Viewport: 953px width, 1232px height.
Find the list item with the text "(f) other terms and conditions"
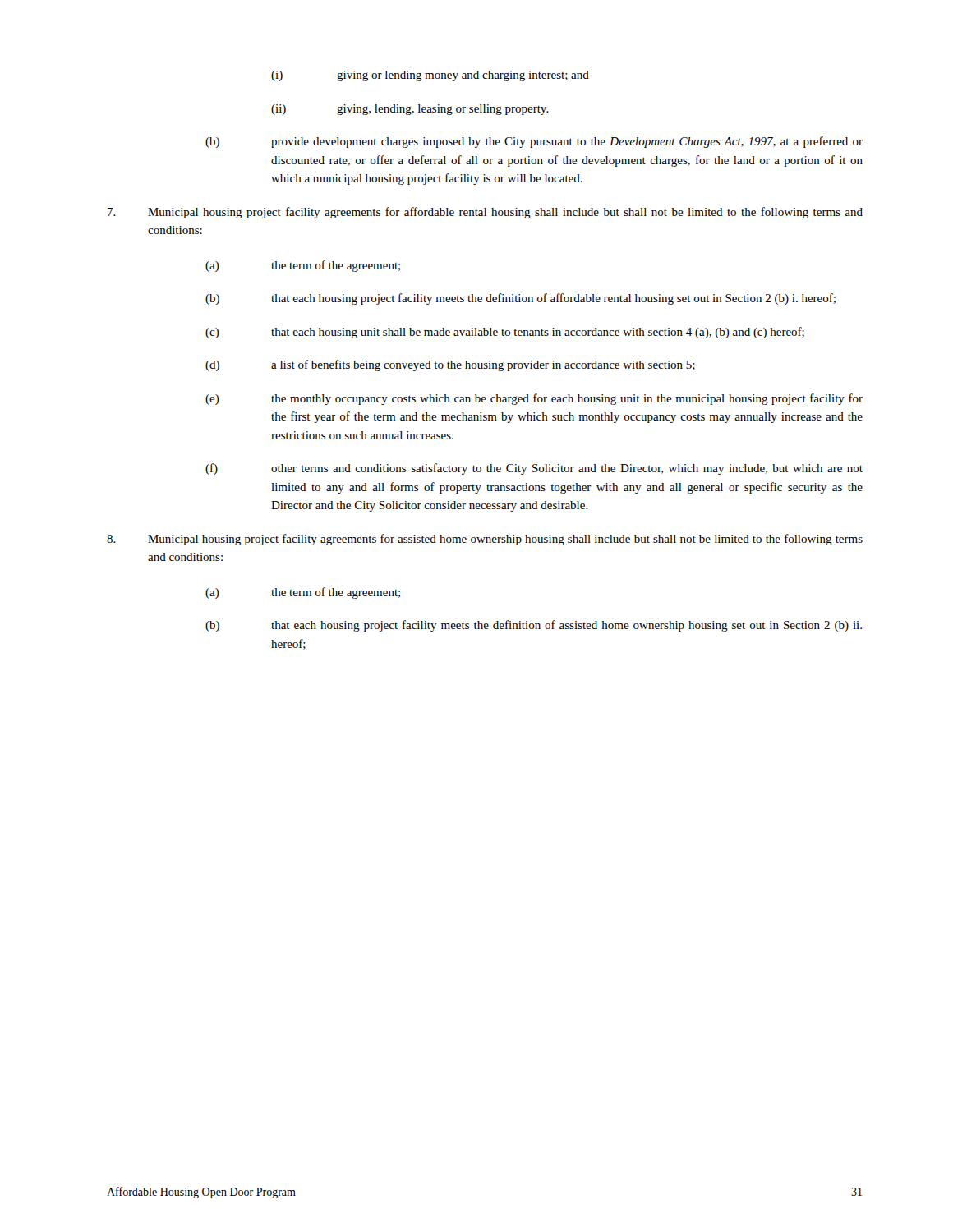(x=534, y=487)
